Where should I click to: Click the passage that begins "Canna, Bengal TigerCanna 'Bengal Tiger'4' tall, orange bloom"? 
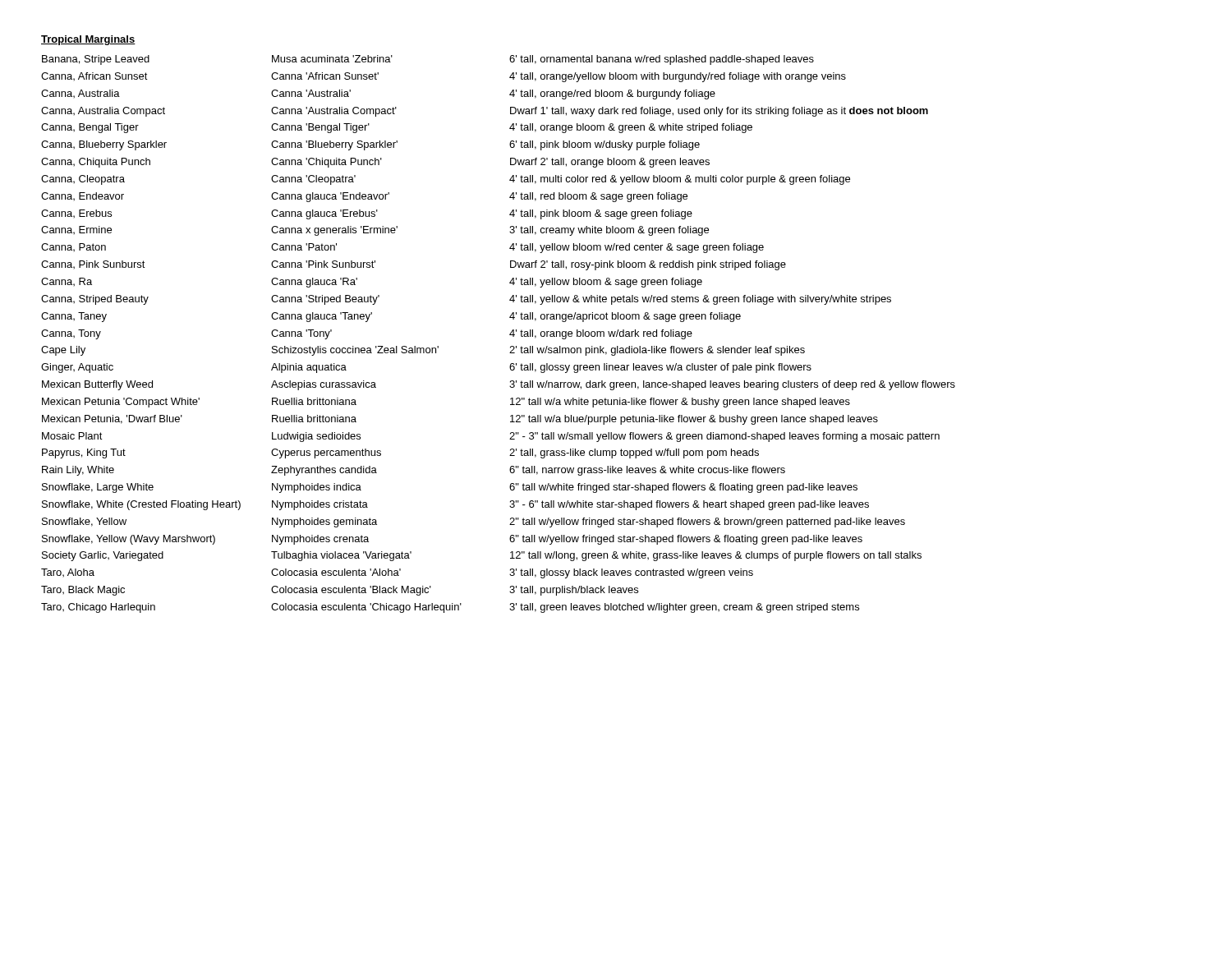pos(616,128)
